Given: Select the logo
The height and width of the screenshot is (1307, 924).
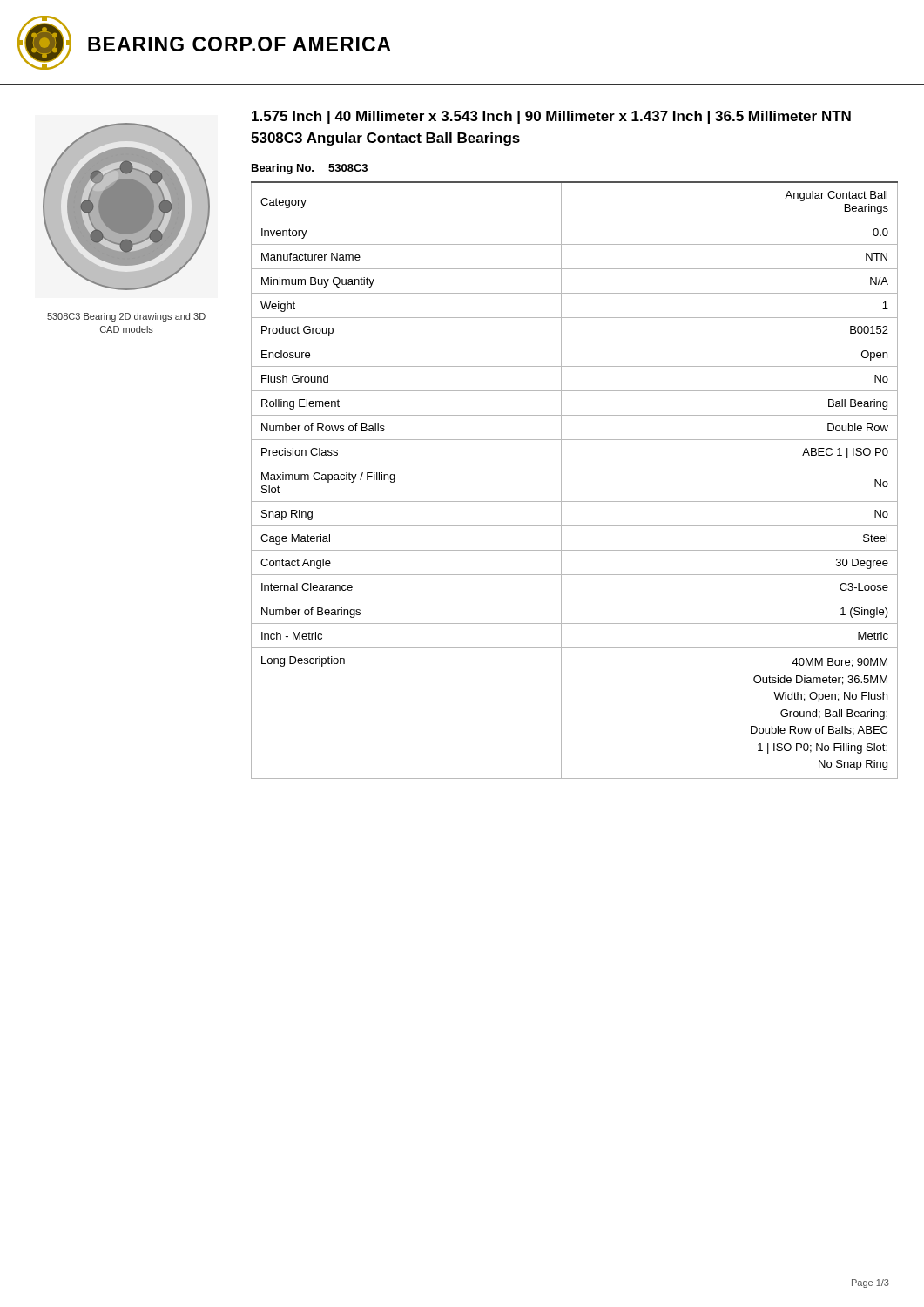Looking at the screenshot, I should point(44,44).
